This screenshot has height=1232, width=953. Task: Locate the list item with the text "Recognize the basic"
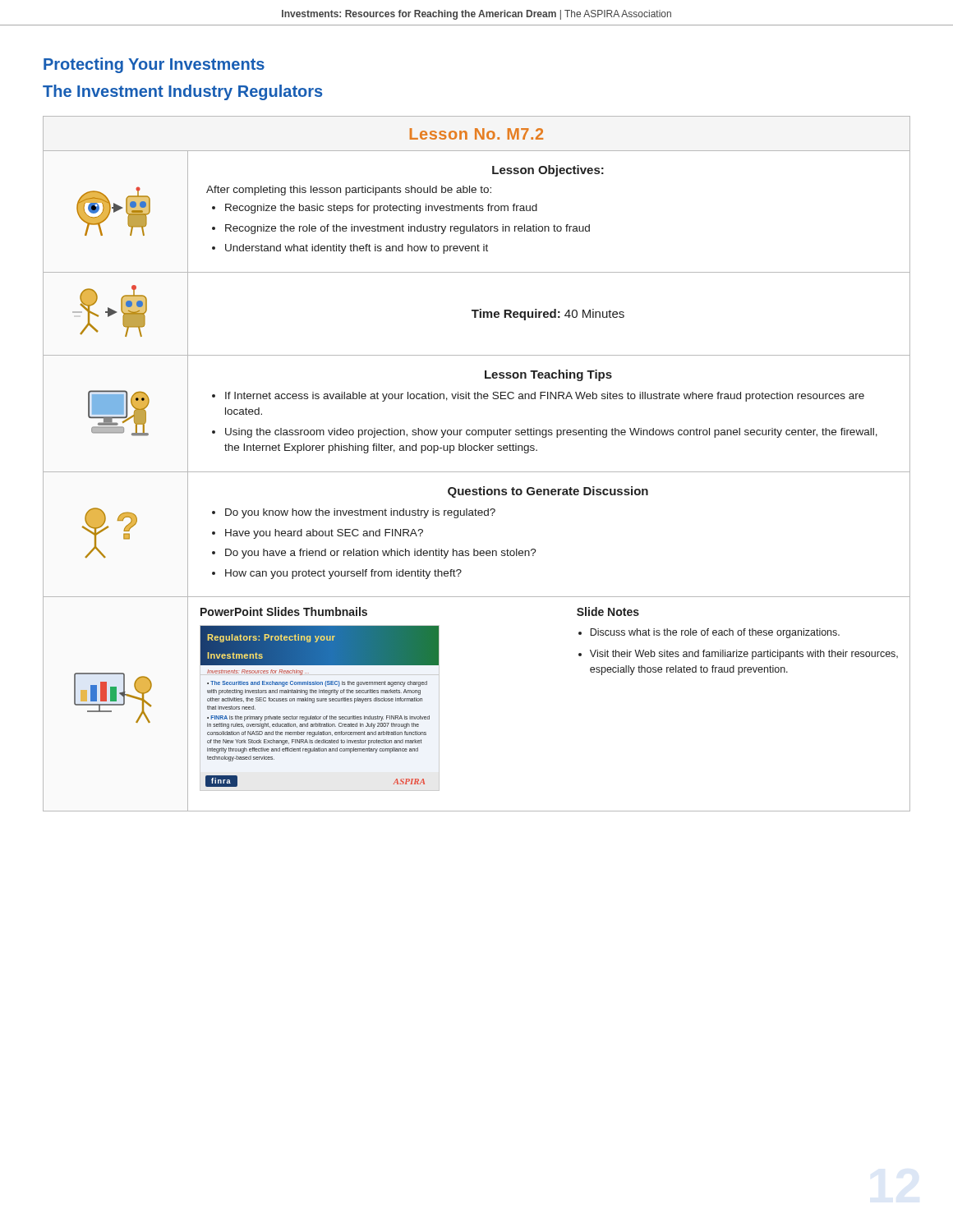click(x=381, y=207)
